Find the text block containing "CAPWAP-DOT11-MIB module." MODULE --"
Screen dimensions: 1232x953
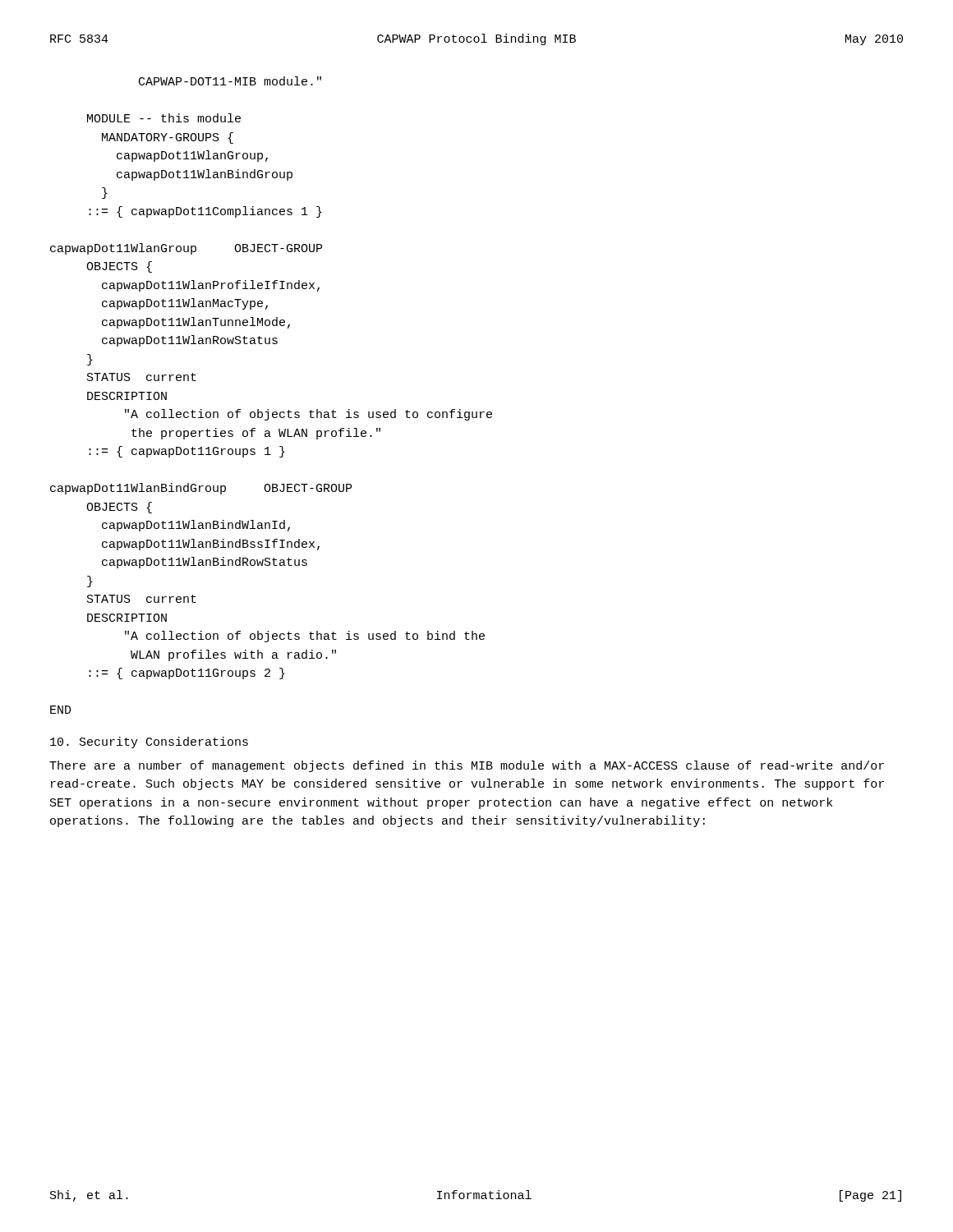pyautogui.click(x=230, y=81)
